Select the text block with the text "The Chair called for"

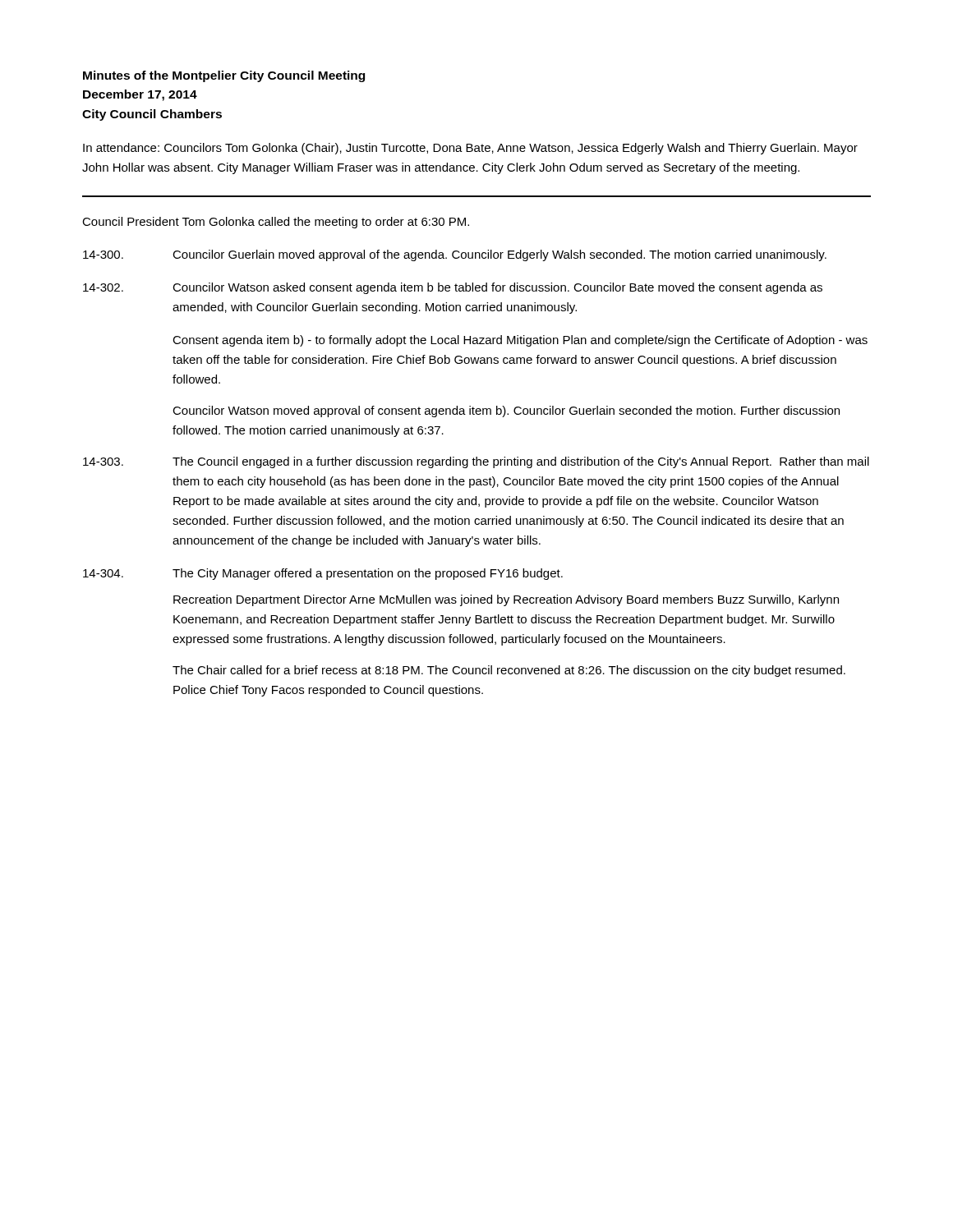pyautogui.click(x=509, y=679)
